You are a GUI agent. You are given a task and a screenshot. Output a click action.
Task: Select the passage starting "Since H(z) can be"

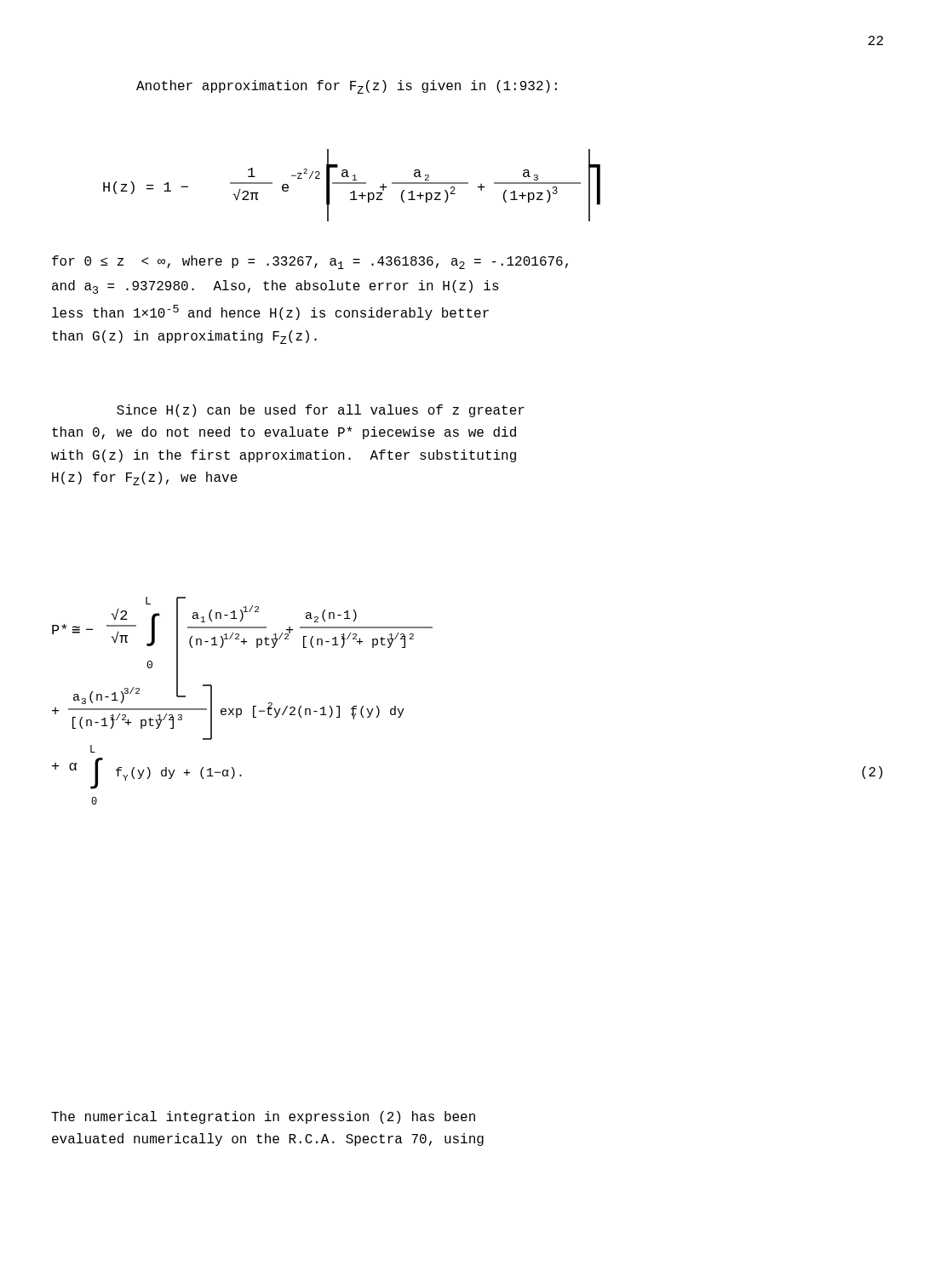click(288, 446)
